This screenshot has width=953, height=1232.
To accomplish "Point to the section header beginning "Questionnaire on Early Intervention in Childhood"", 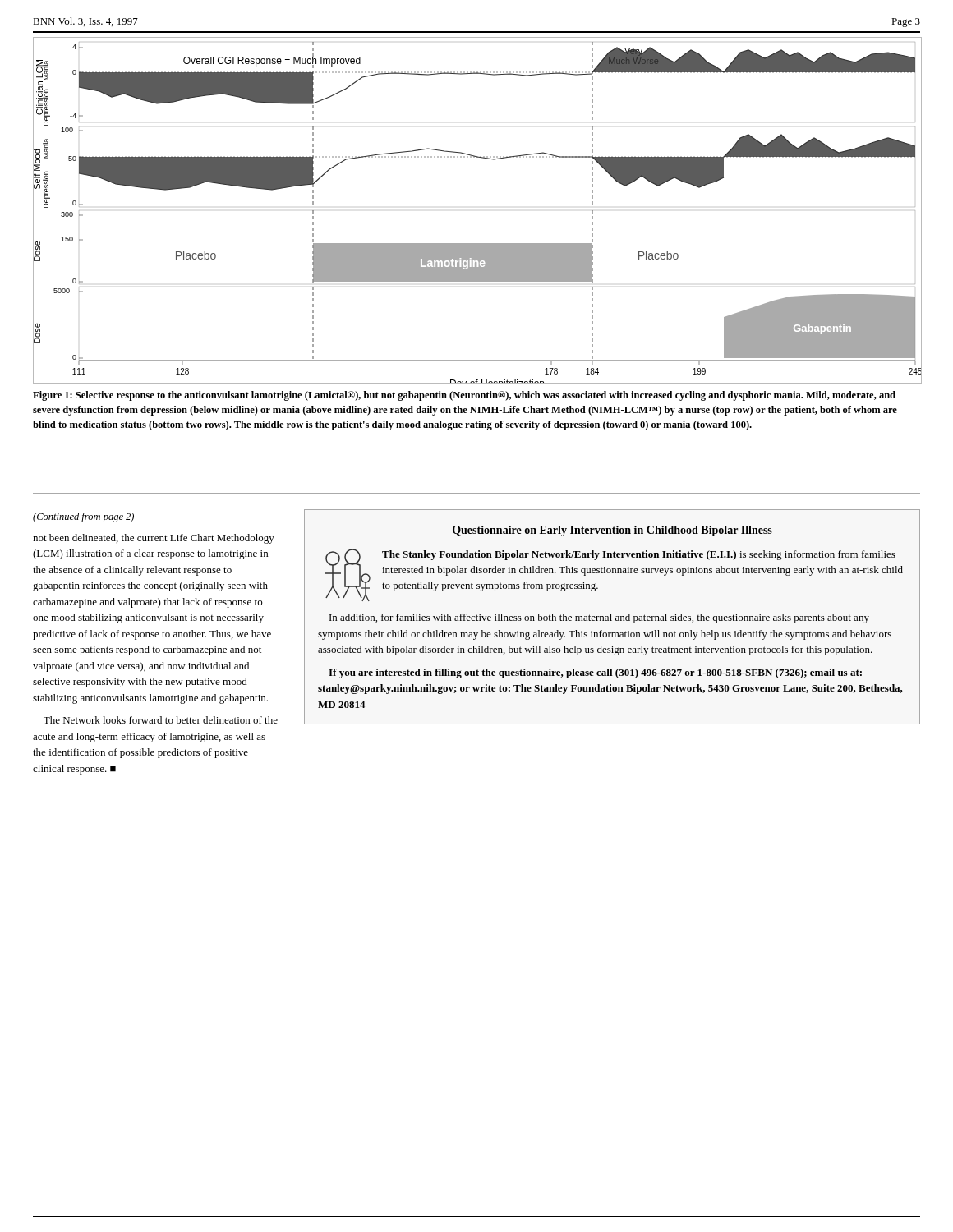I will 612,530.
